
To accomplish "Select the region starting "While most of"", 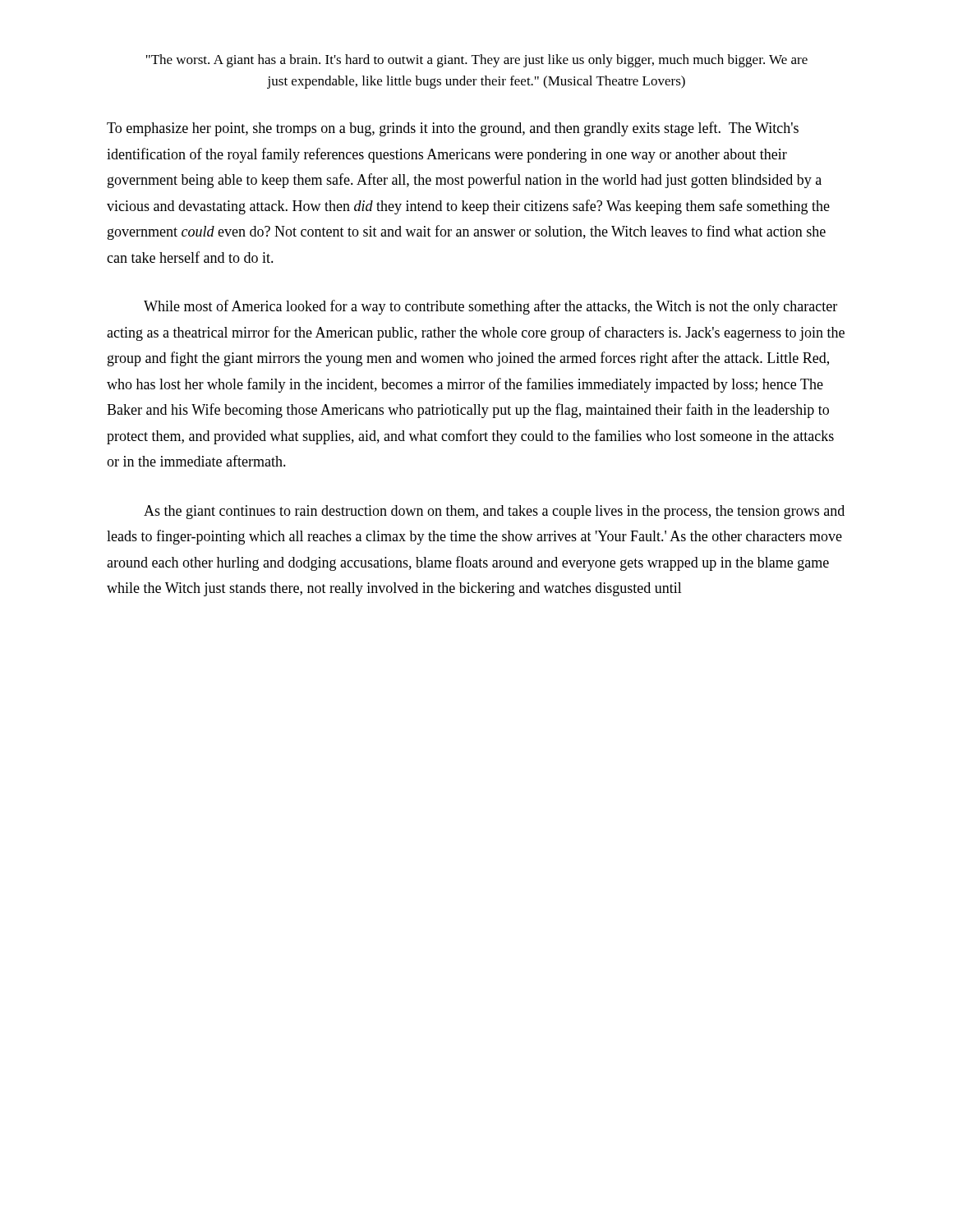I will tap(476, 384).
